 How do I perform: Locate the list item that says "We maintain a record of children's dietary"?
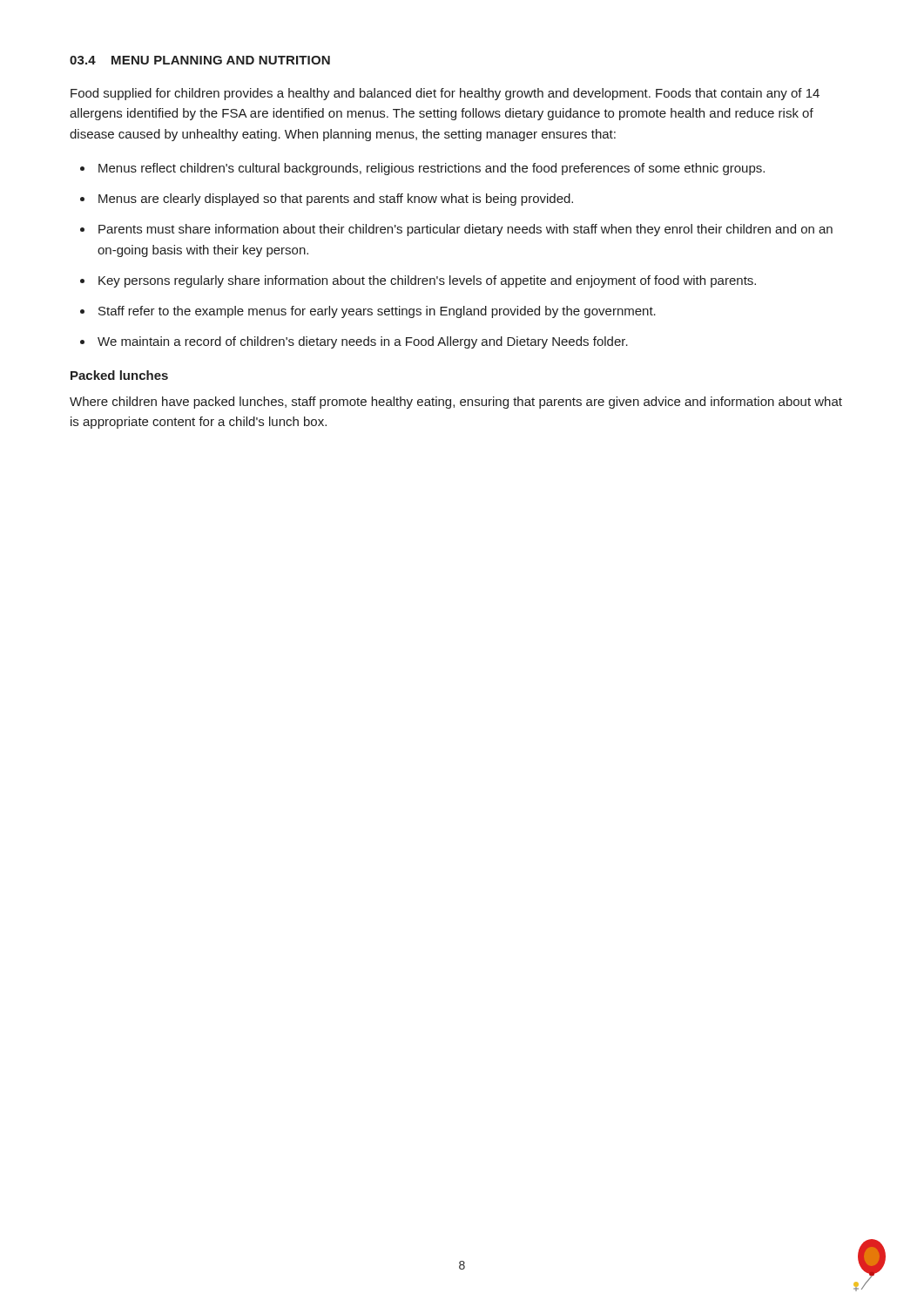[x=363, y=341]
